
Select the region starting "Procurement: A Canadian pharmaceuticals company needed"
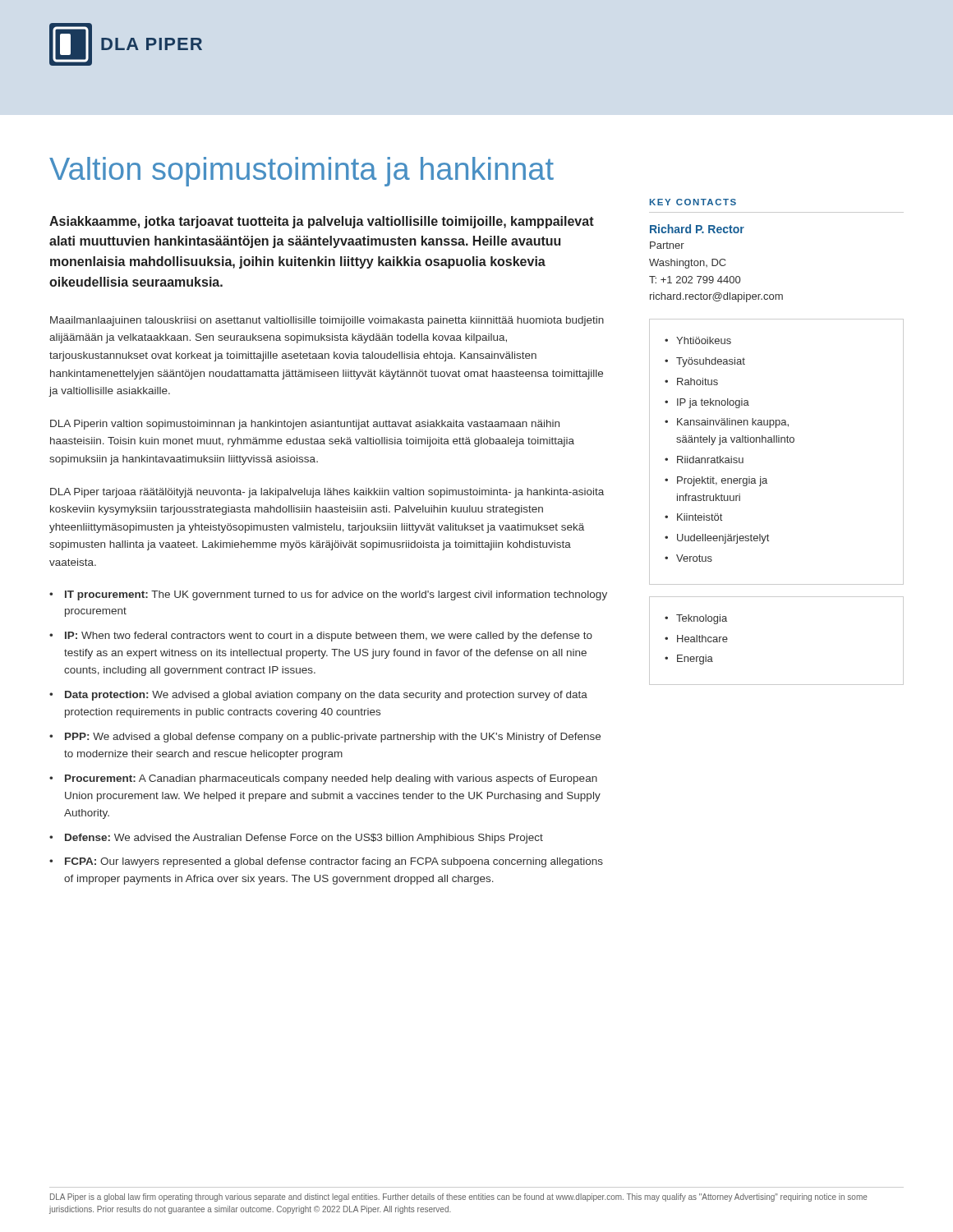(332, 795)
